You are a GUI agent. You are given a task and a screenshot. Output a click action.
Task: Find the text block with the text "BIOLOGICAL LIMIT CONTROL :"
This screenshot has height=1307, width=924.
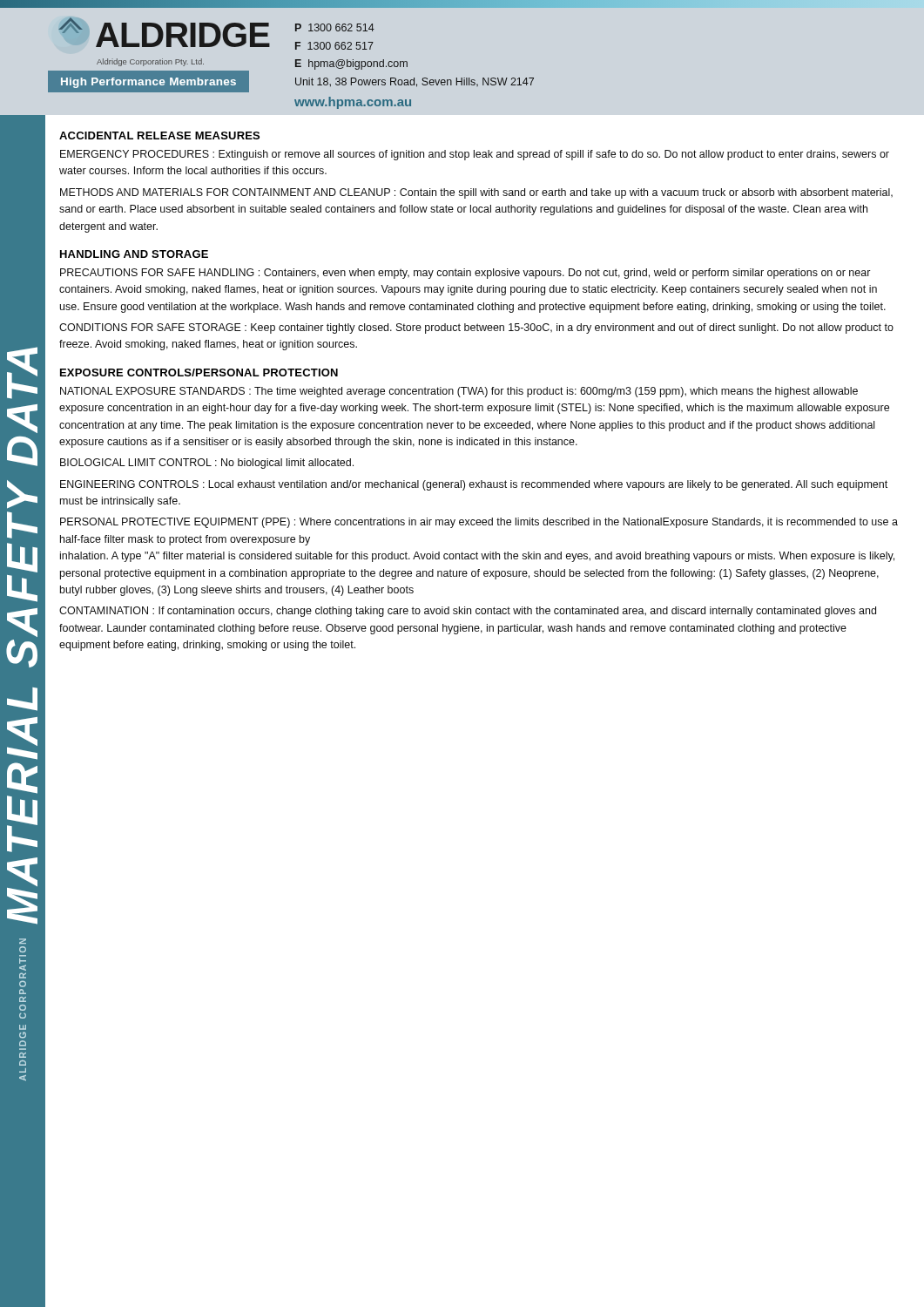tap(207, 463)
